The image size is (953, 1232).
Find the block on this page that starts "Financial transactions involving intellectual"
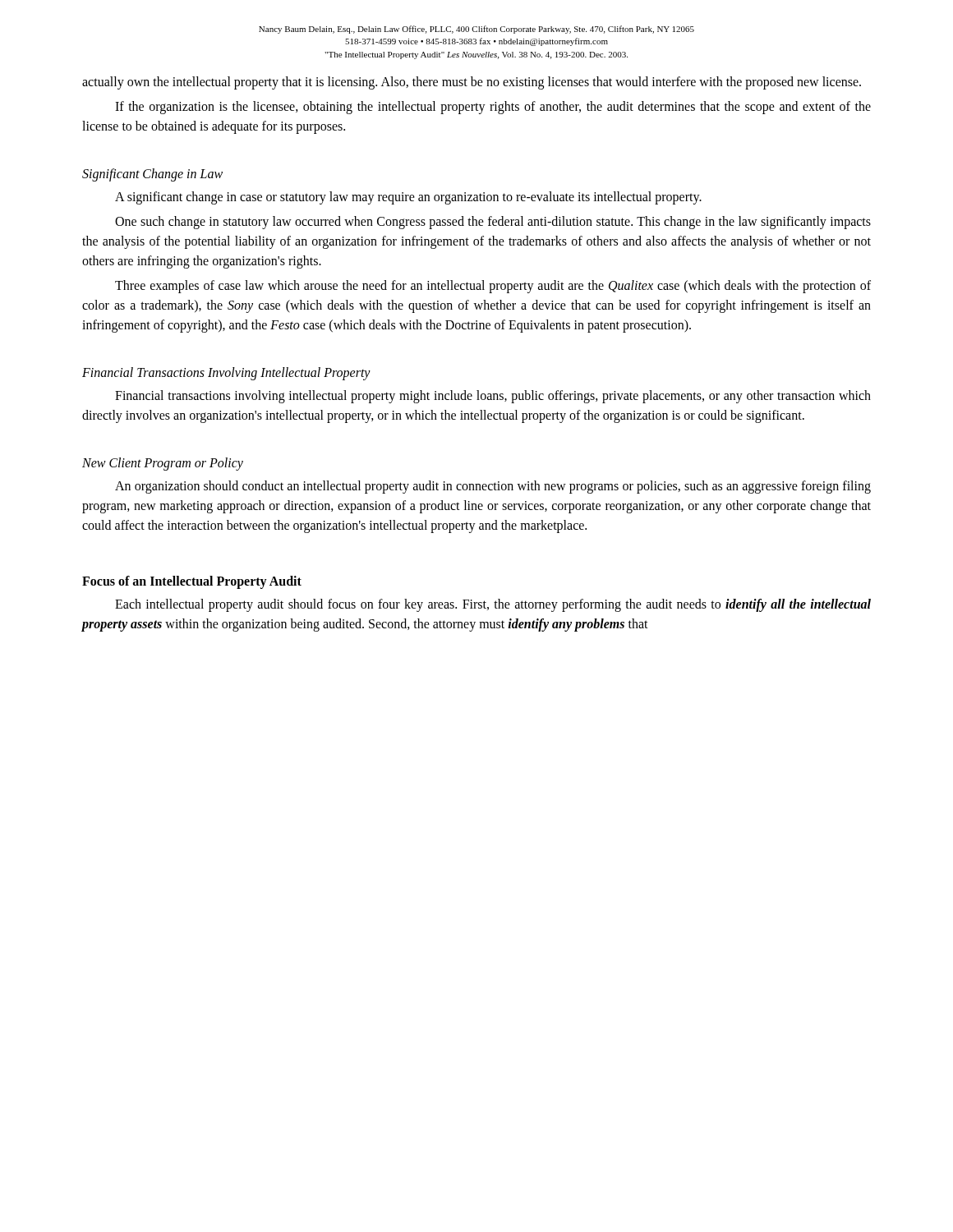point(476,406)
